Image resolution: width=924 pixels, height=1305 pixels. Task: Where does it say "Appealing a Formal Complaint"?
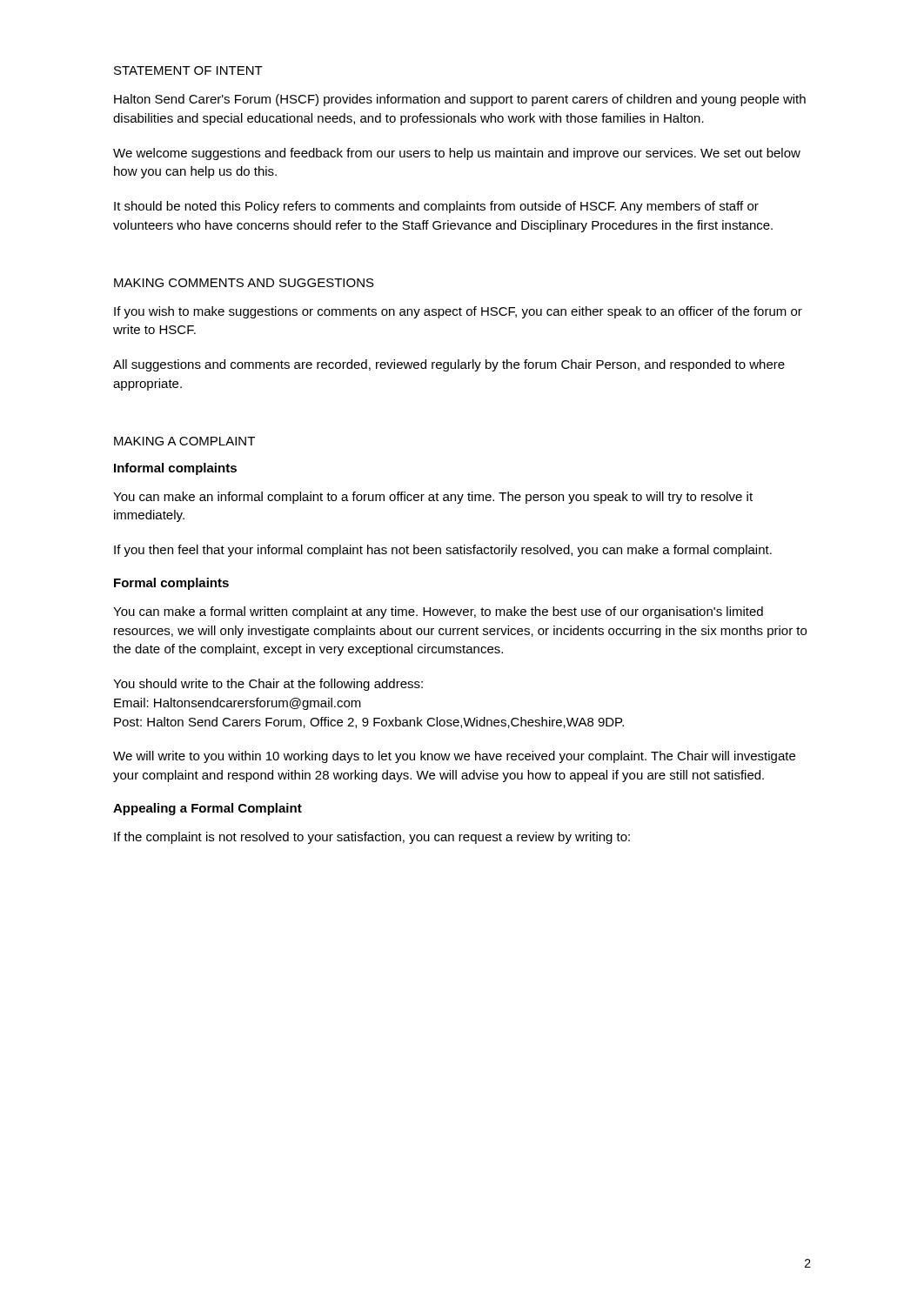[207, 808]
